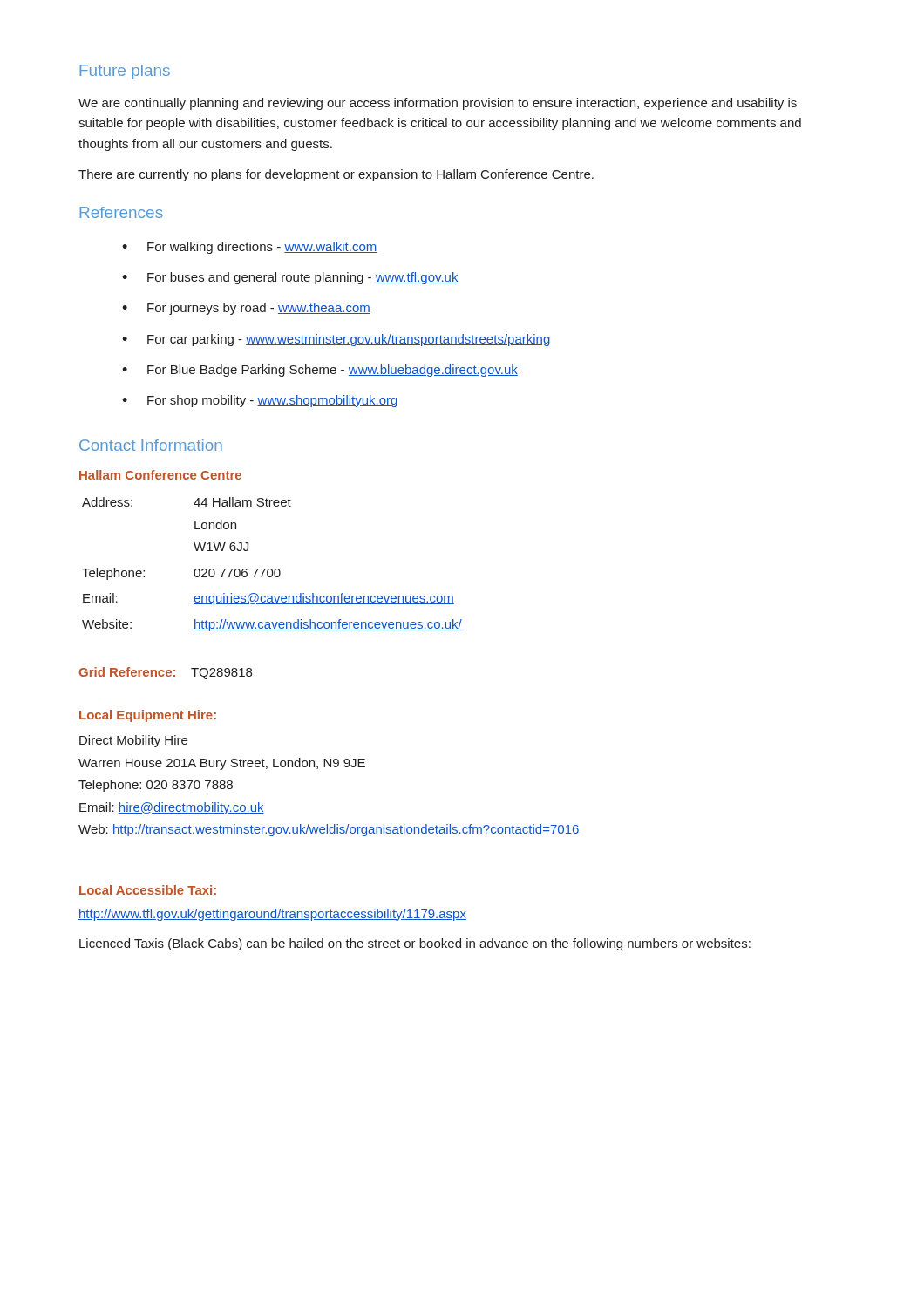
Task: Select the element starting "Licenced Taxis (Black Cabs) can"
Action: (415, 943)
